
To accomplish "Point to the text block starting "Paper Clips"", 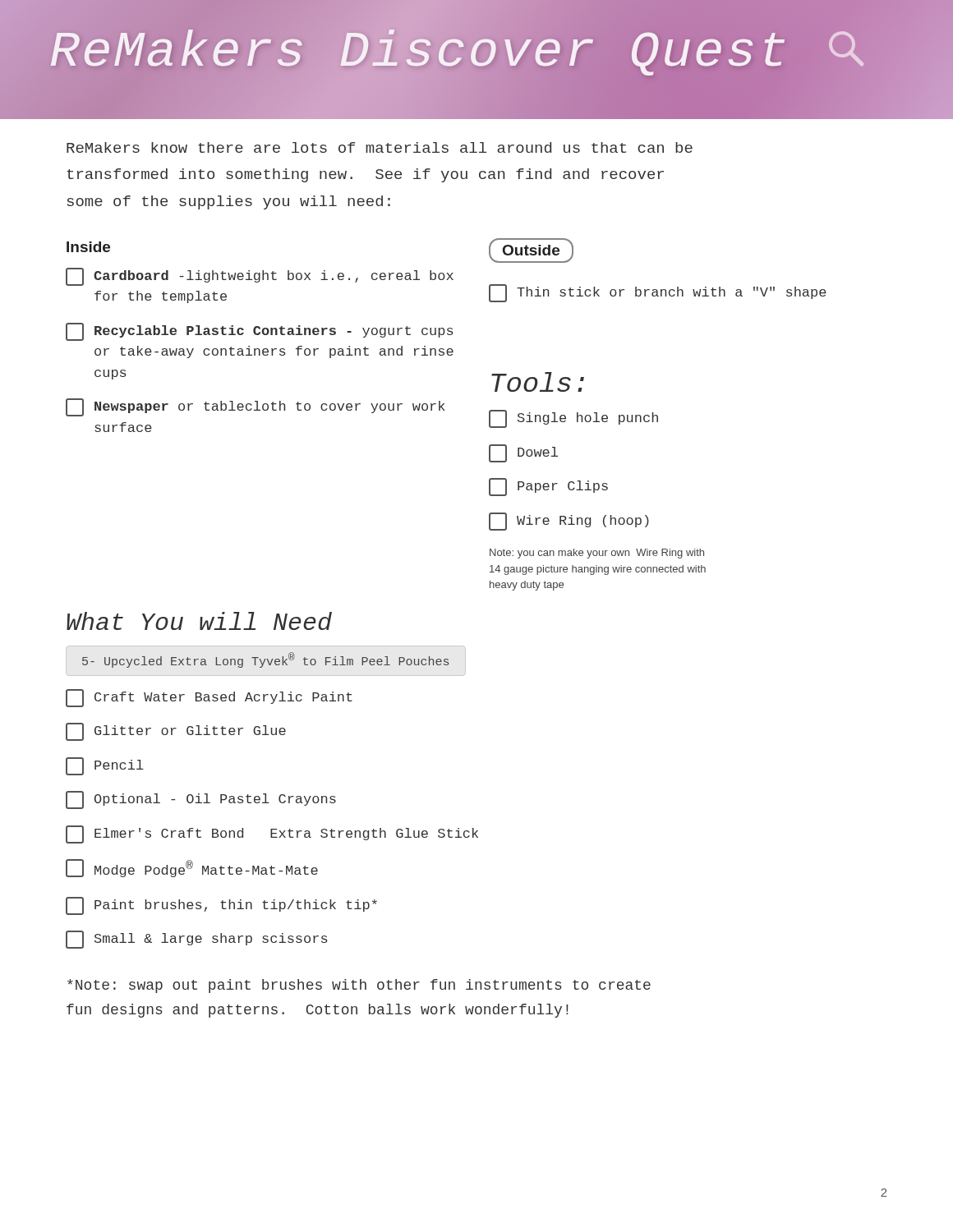I will pyautogui.click(x=549, y=487).
